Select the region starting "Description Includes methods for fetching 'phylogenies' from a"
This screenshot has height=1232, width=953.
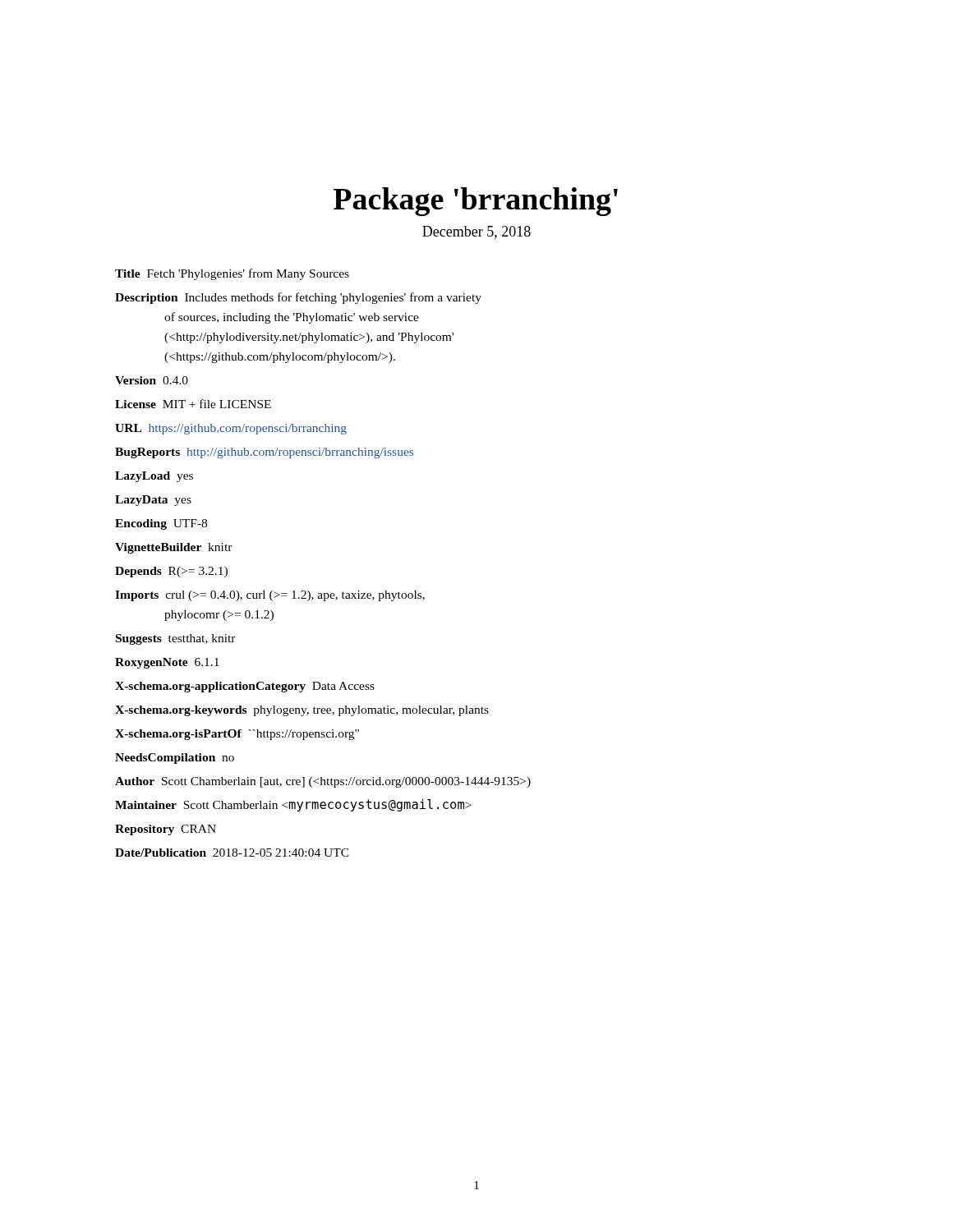tap(298, 326)
